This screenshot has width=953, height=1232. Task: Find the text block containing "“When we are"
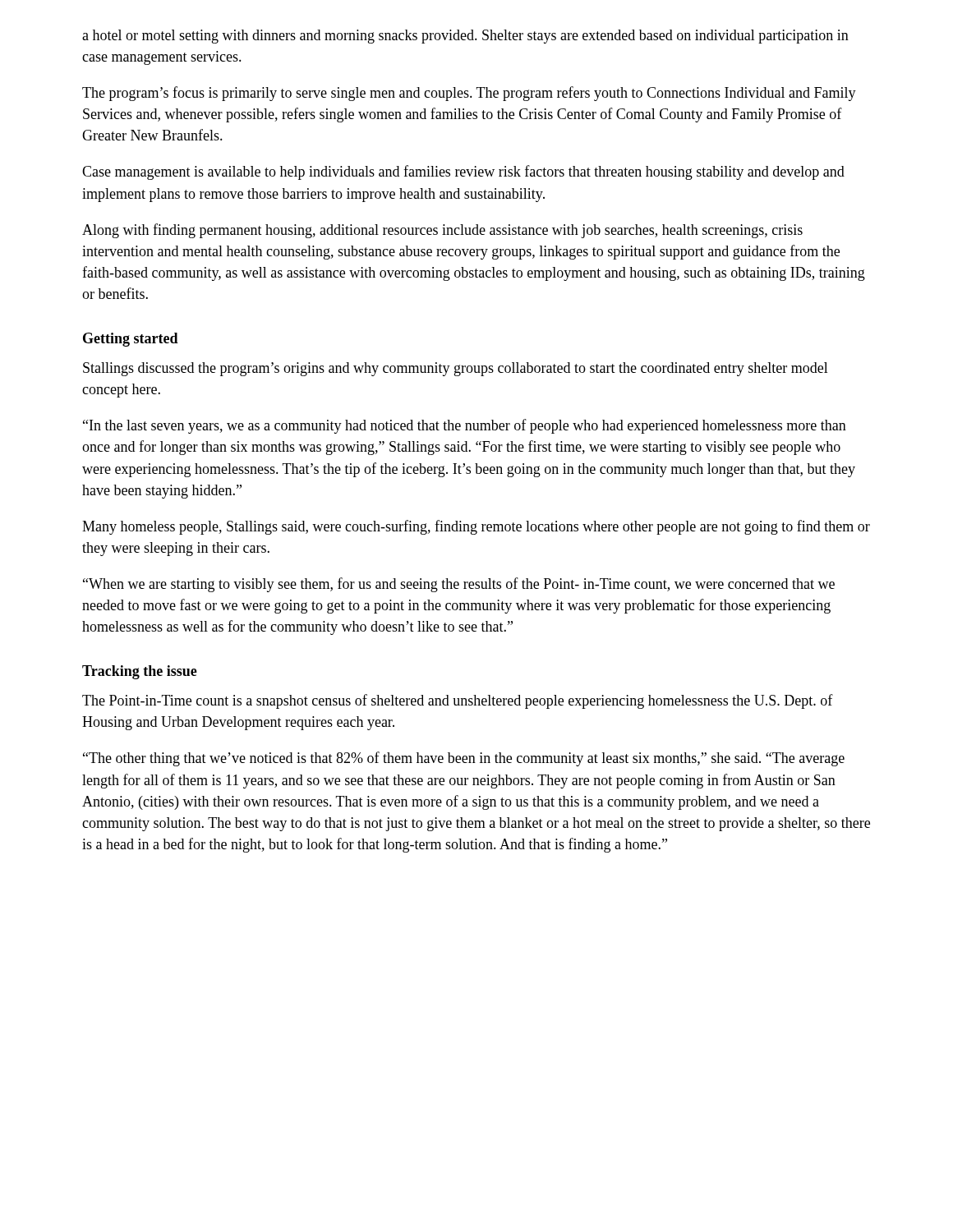459,605
